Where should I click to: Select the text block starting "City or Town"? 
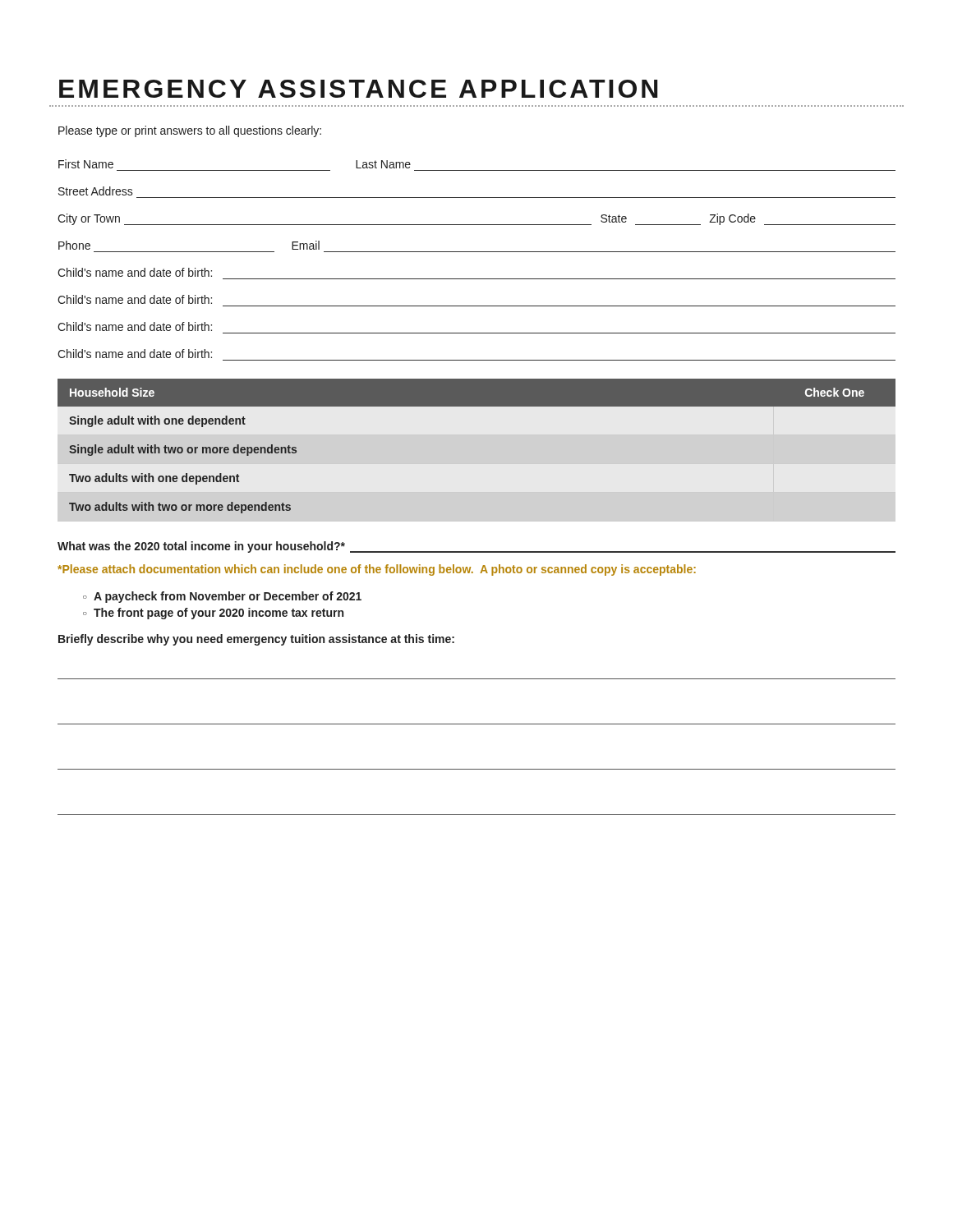coord(476,217)
